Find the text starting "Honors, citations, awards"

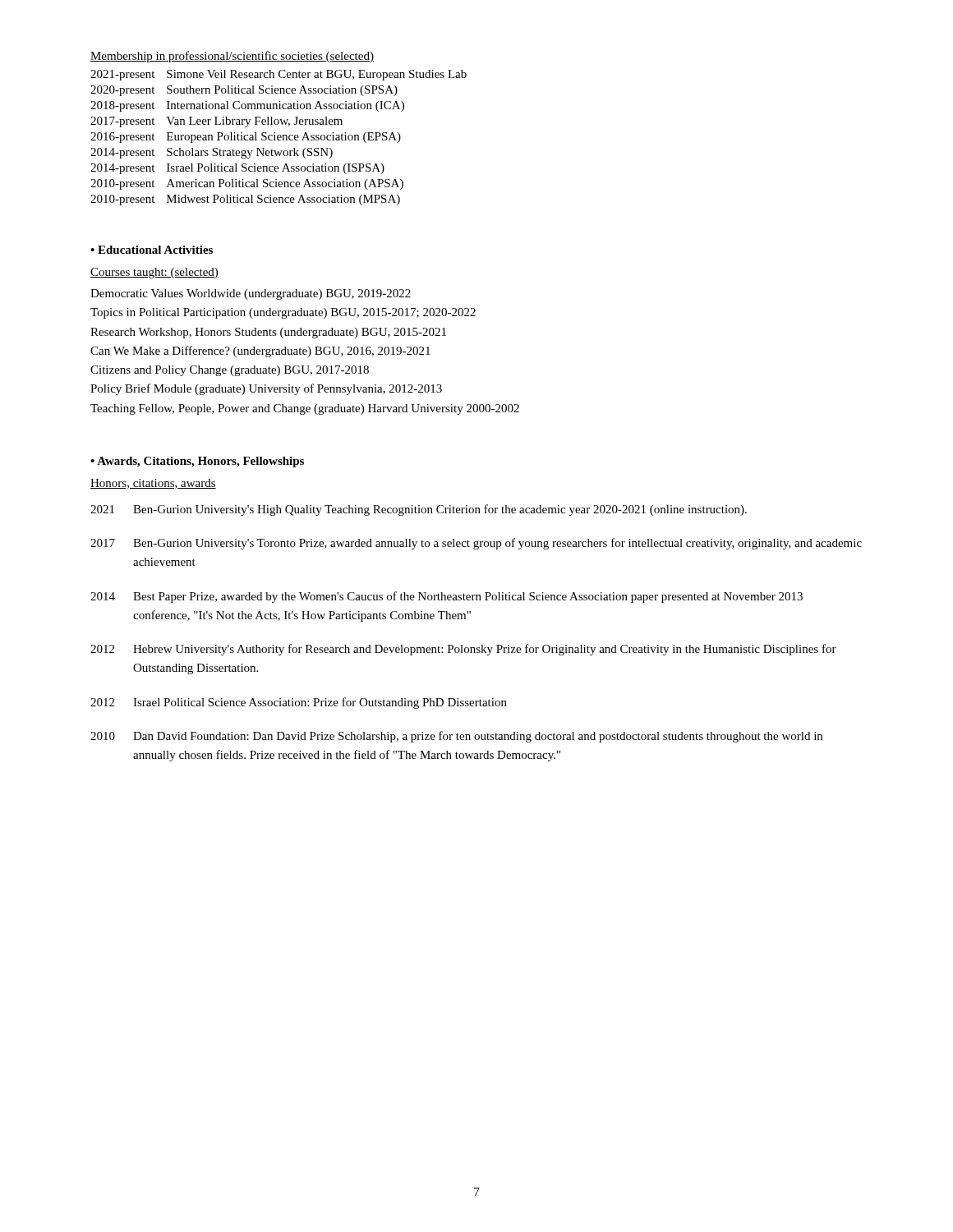[x=153, y=483]
